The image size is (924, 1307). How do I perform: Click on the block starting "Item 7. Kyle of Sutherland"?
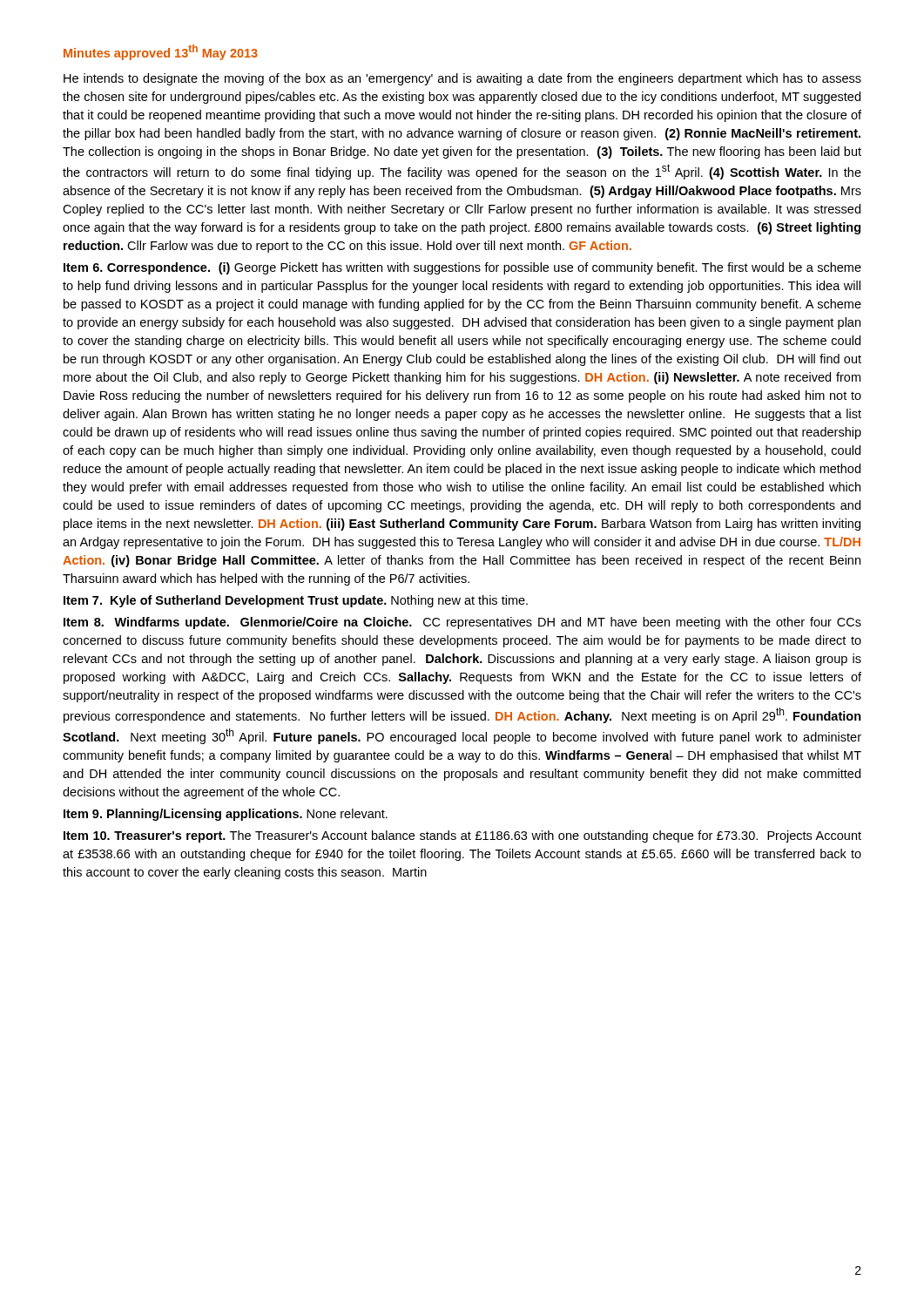(x=296, y=600)
